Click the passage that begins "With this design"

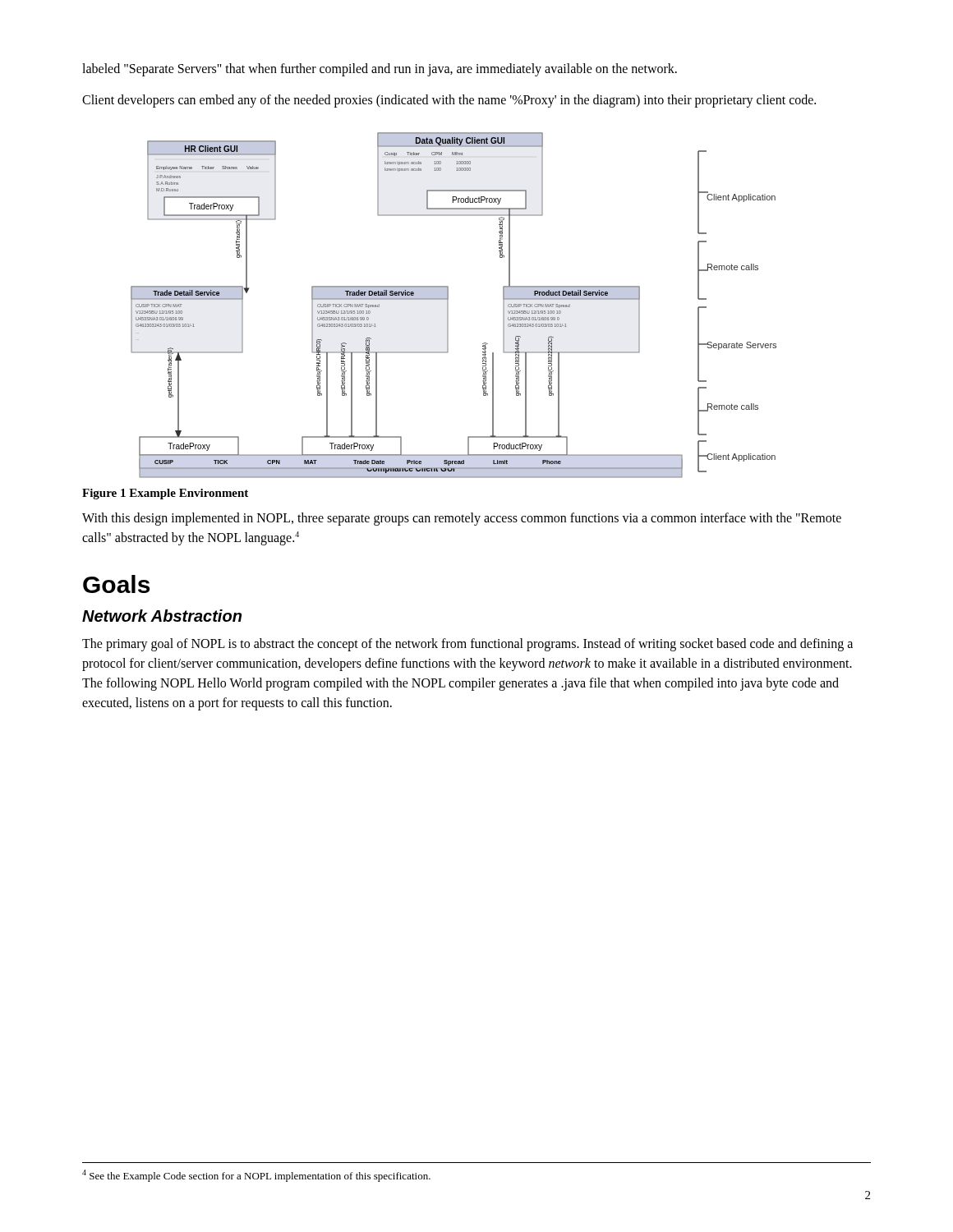click(x=462, y=528)
